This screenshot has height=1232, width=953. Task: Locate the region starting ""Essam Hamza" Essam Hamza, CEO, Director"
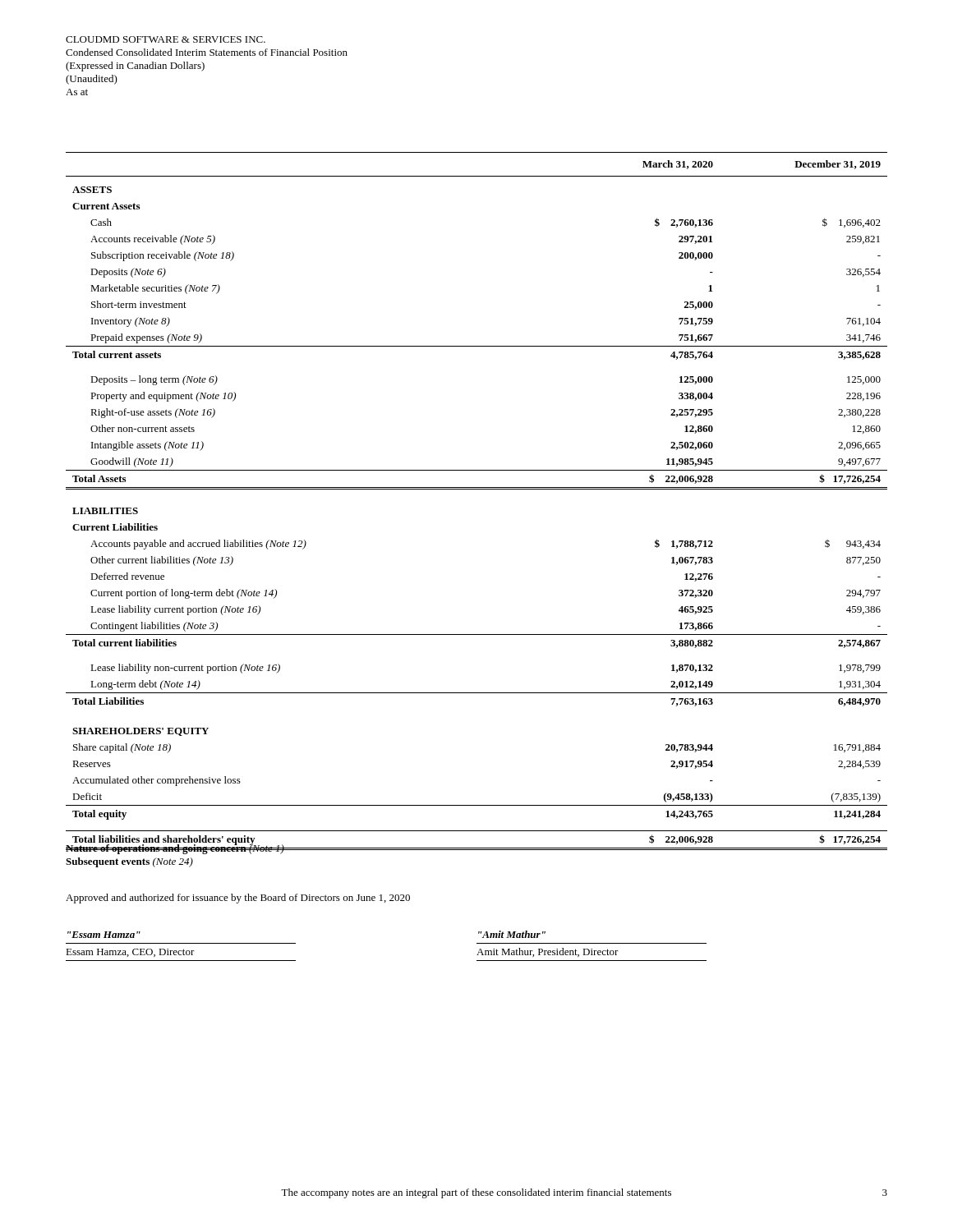tap(181, 945)
